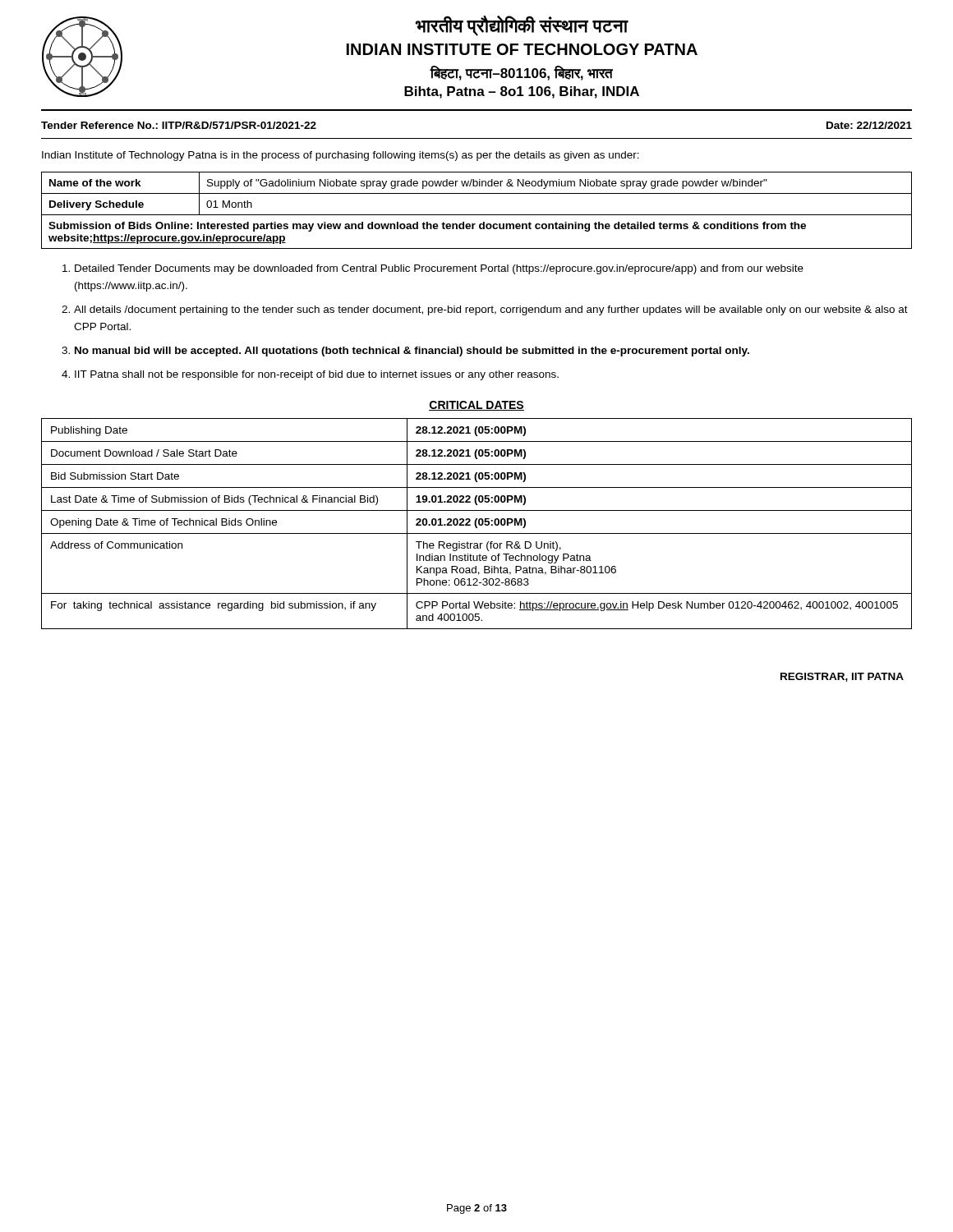This screenshot has width=953, height=1232.
Task: Where does it say "REGISTRAR, IIT PATNA"?
Action: point(842,676)
